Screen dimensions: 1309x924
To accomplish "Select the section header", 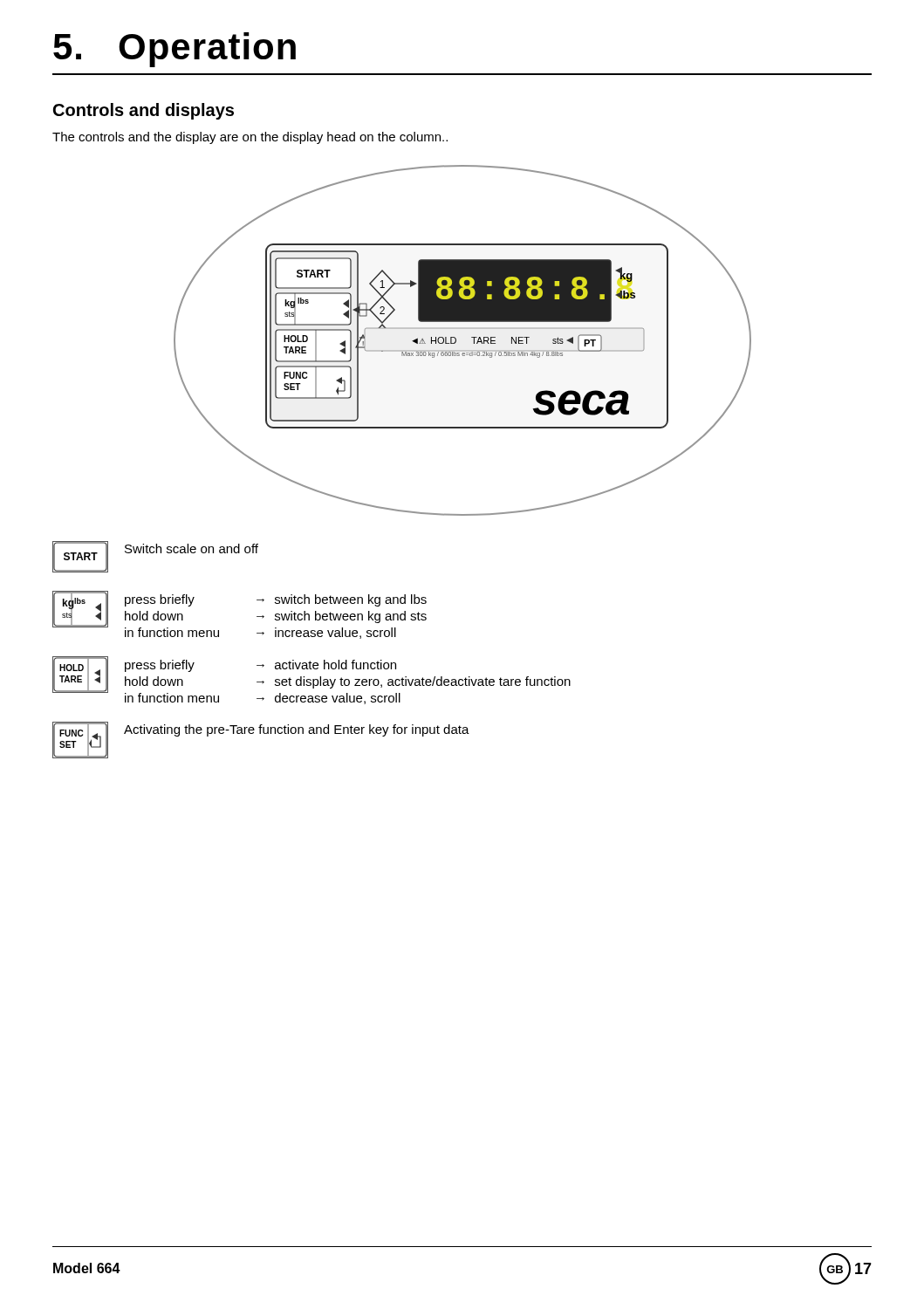I will click(x=144, y=110).
